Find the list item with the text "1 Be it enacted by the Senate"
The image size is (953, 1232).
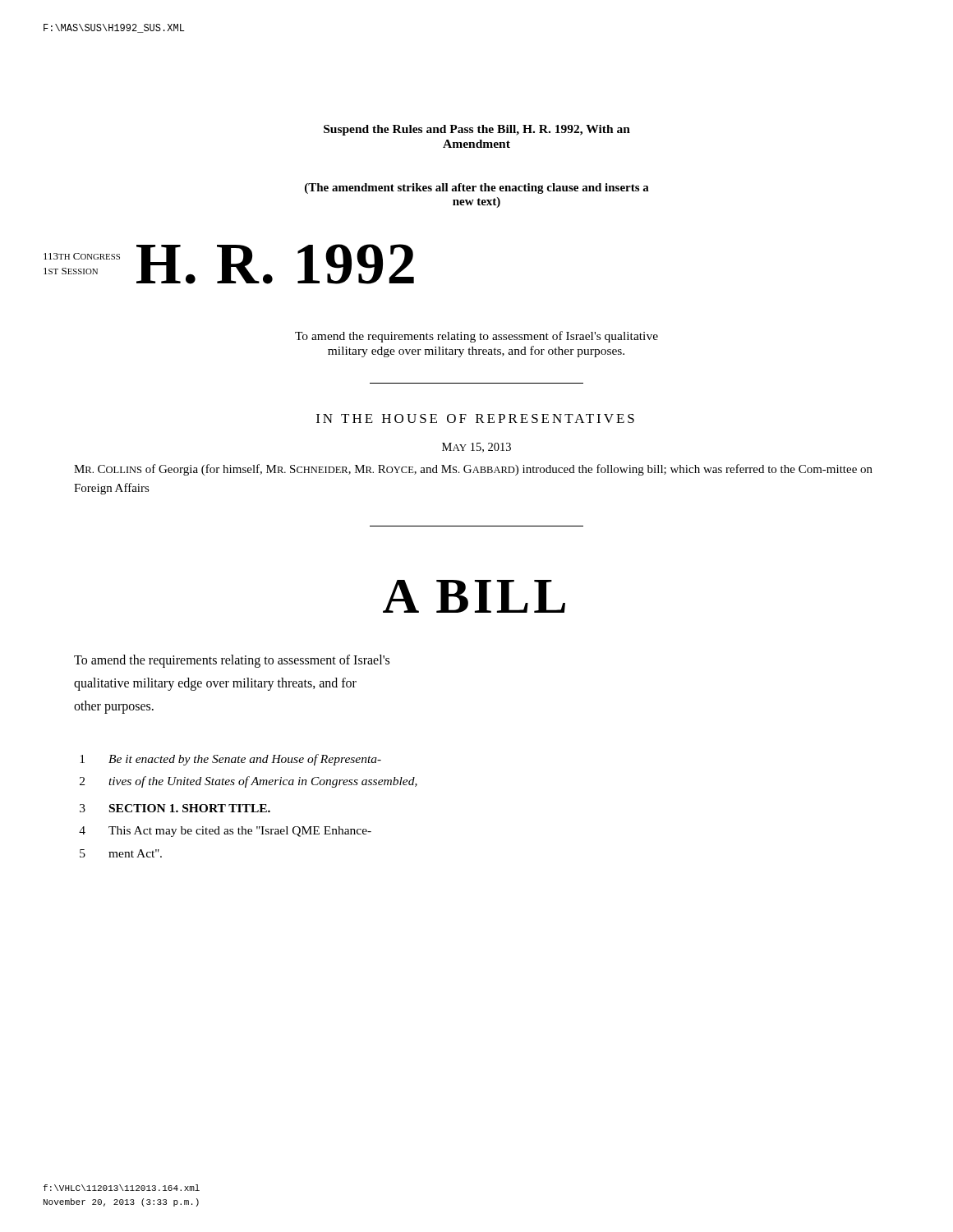(230, 760)
